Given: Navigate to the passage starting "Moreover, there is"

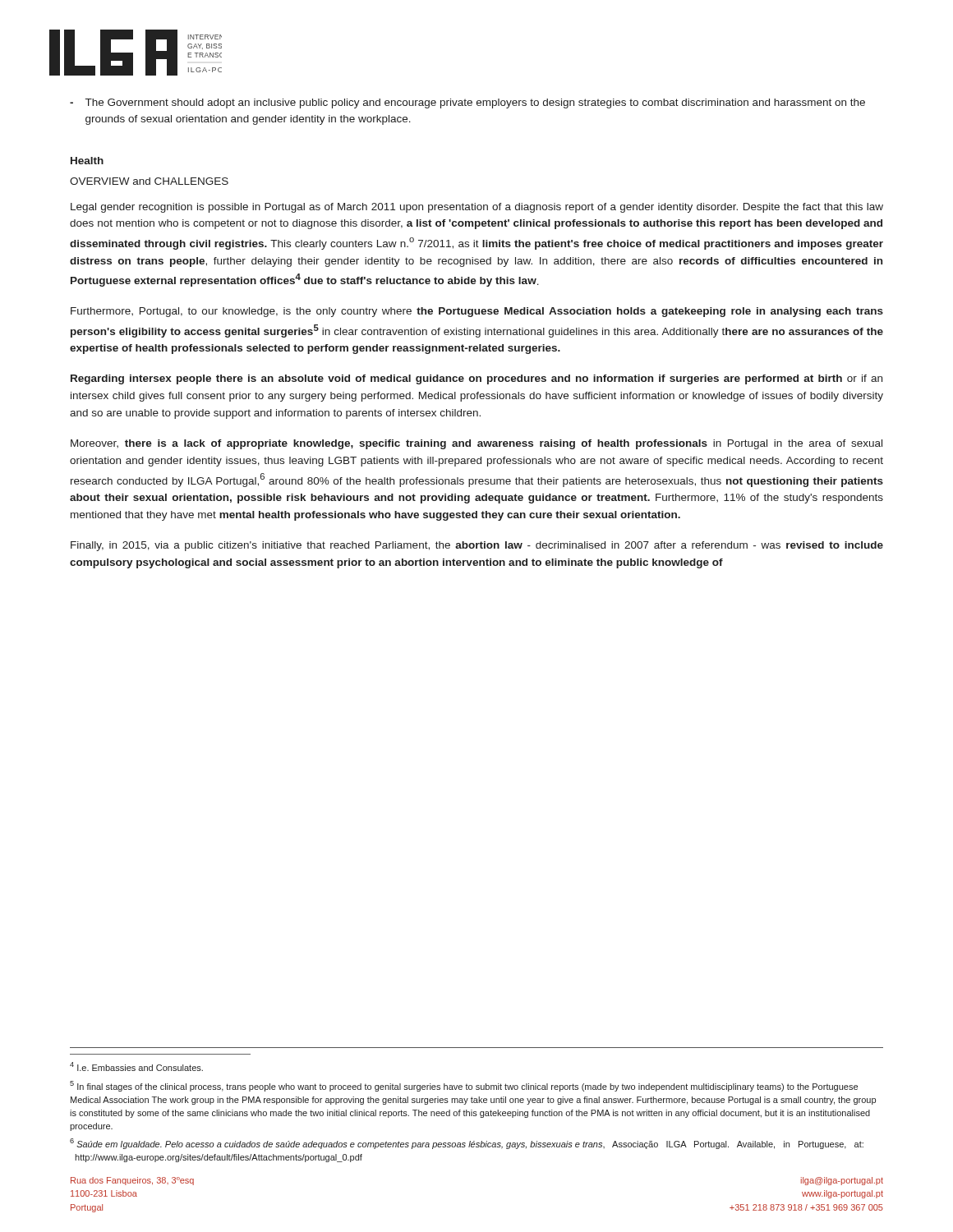Looking at the screenshot, I should tap(476, 479).
